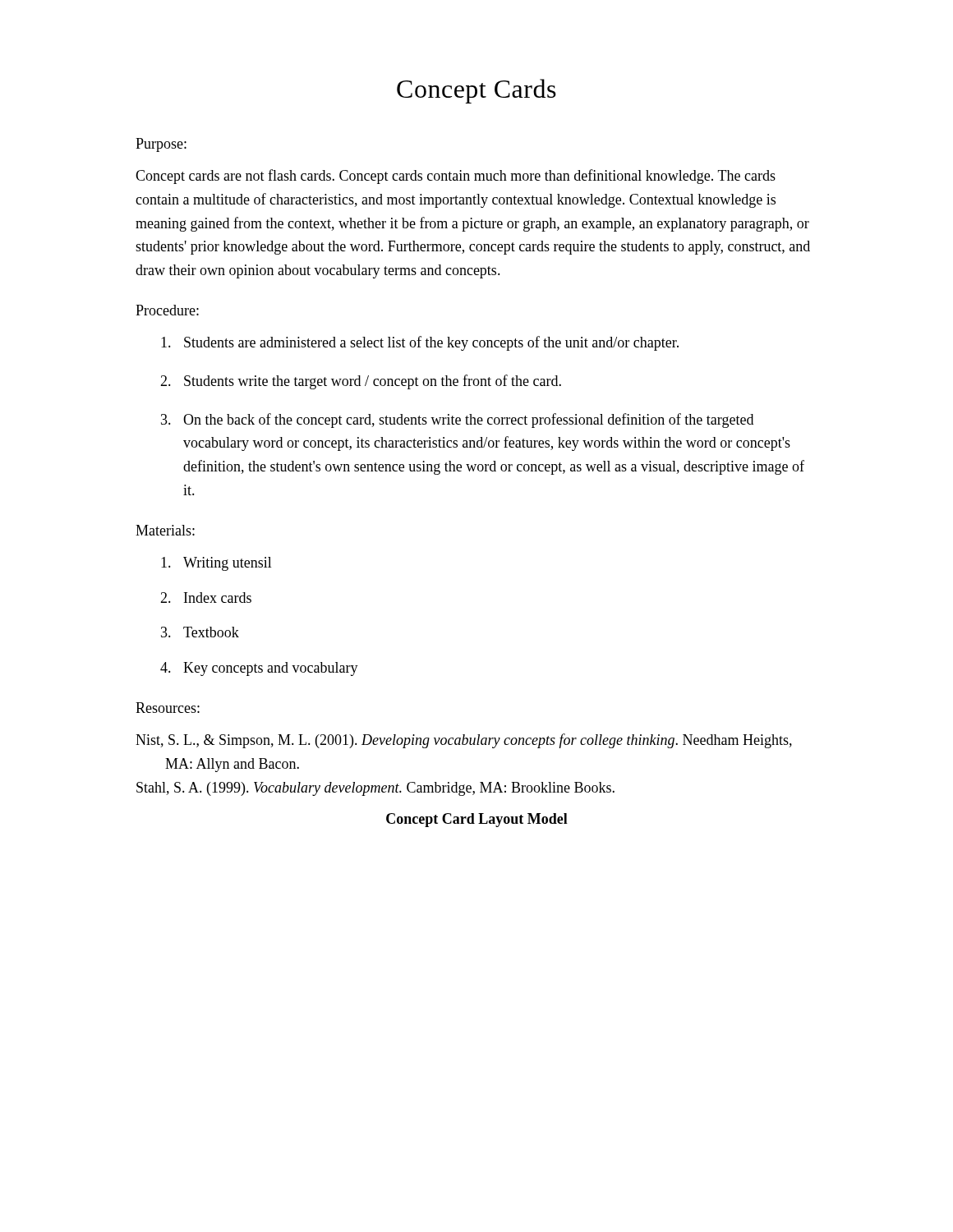Select the text block containing "Nist, S. L., & Simpson, M. L."
This screenshot has height=1232, width=953.
pyautogui.click(x=476, y=780)
